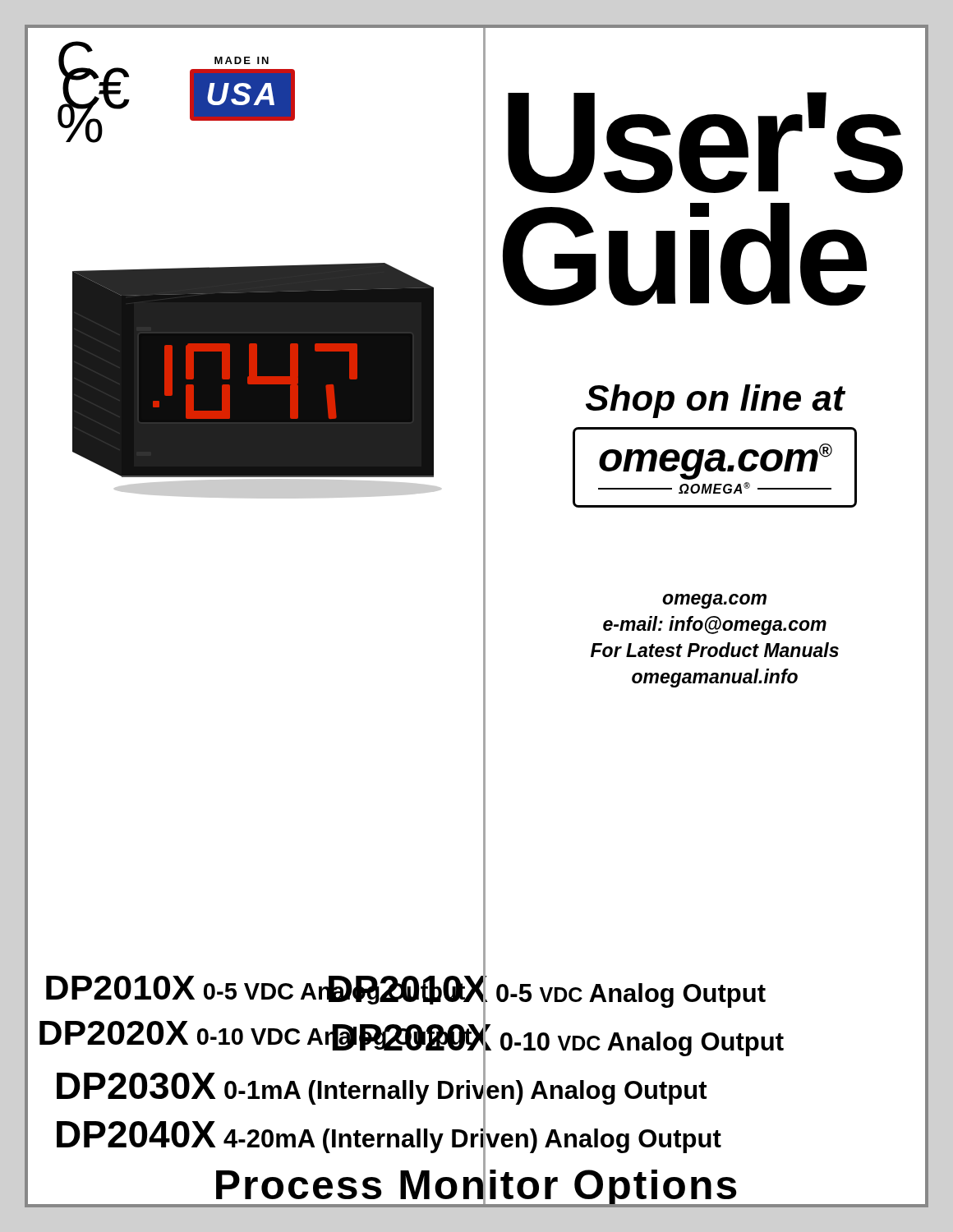Locate the title
The image size is (953, 1232).
tap(707, 177)
